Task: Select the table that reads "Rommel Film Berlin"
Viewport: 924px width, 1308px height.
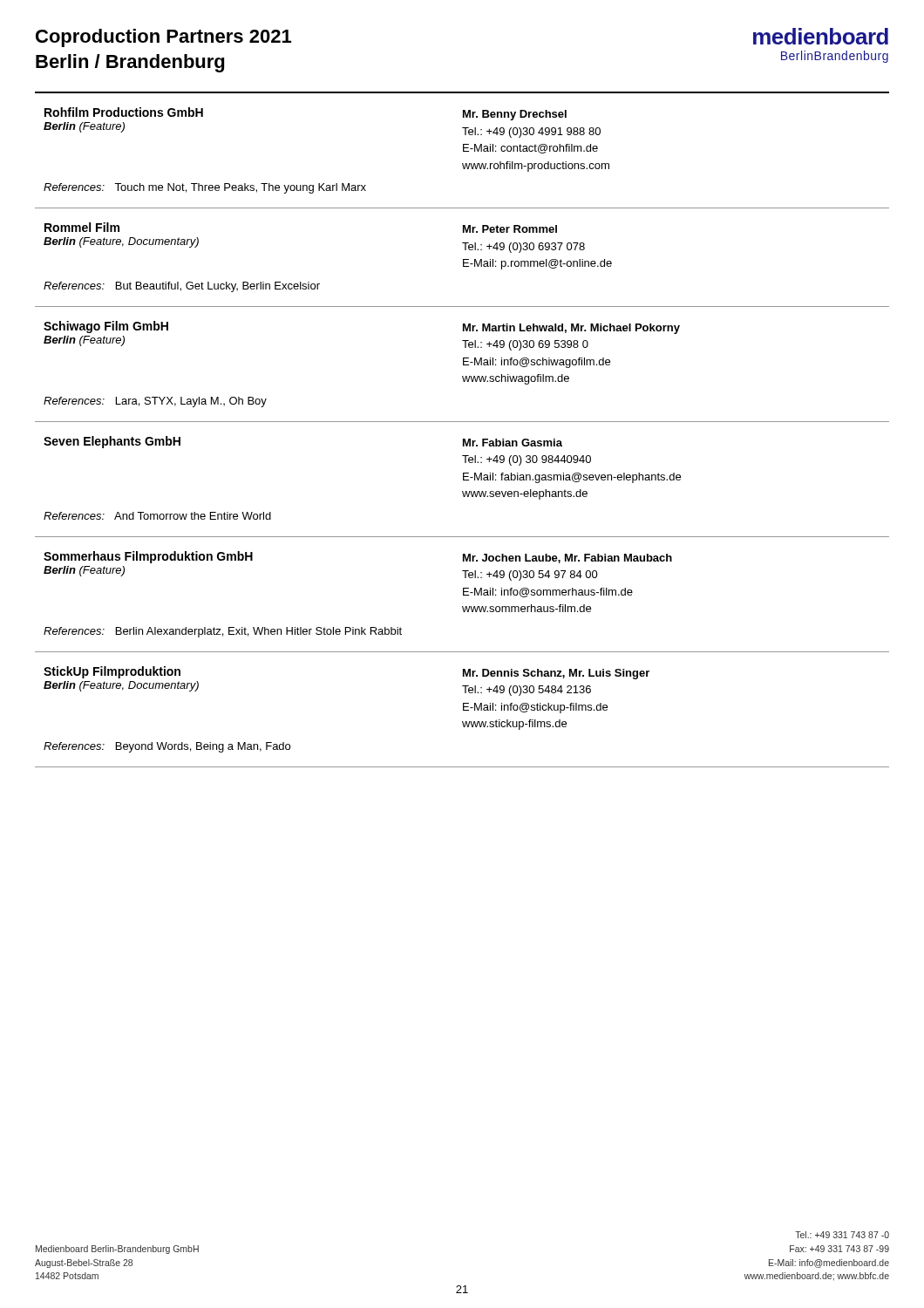Action: (462, 257)
